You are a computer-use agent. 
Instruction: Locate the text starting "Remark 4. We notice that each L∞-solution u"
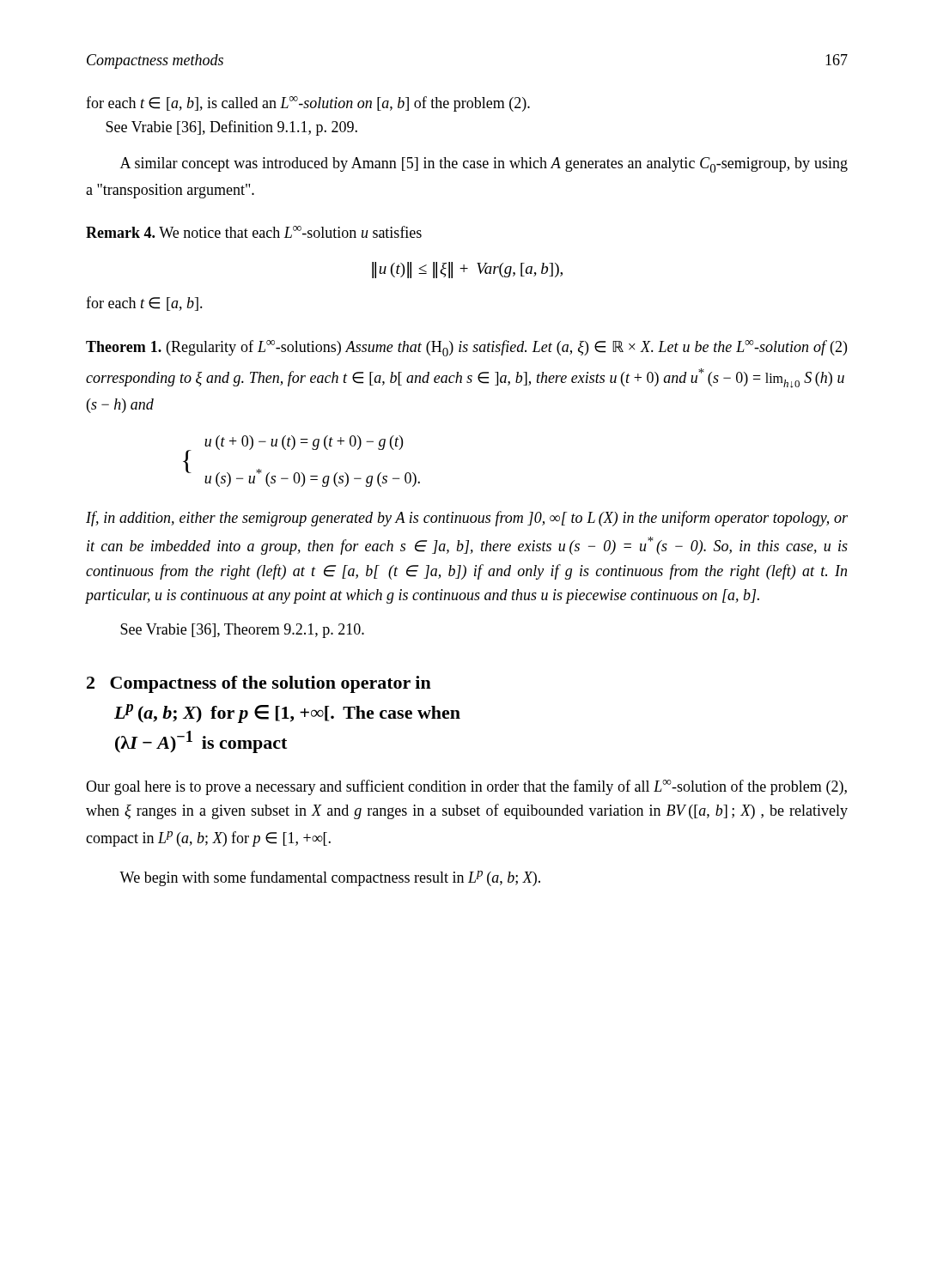[254, 231]
